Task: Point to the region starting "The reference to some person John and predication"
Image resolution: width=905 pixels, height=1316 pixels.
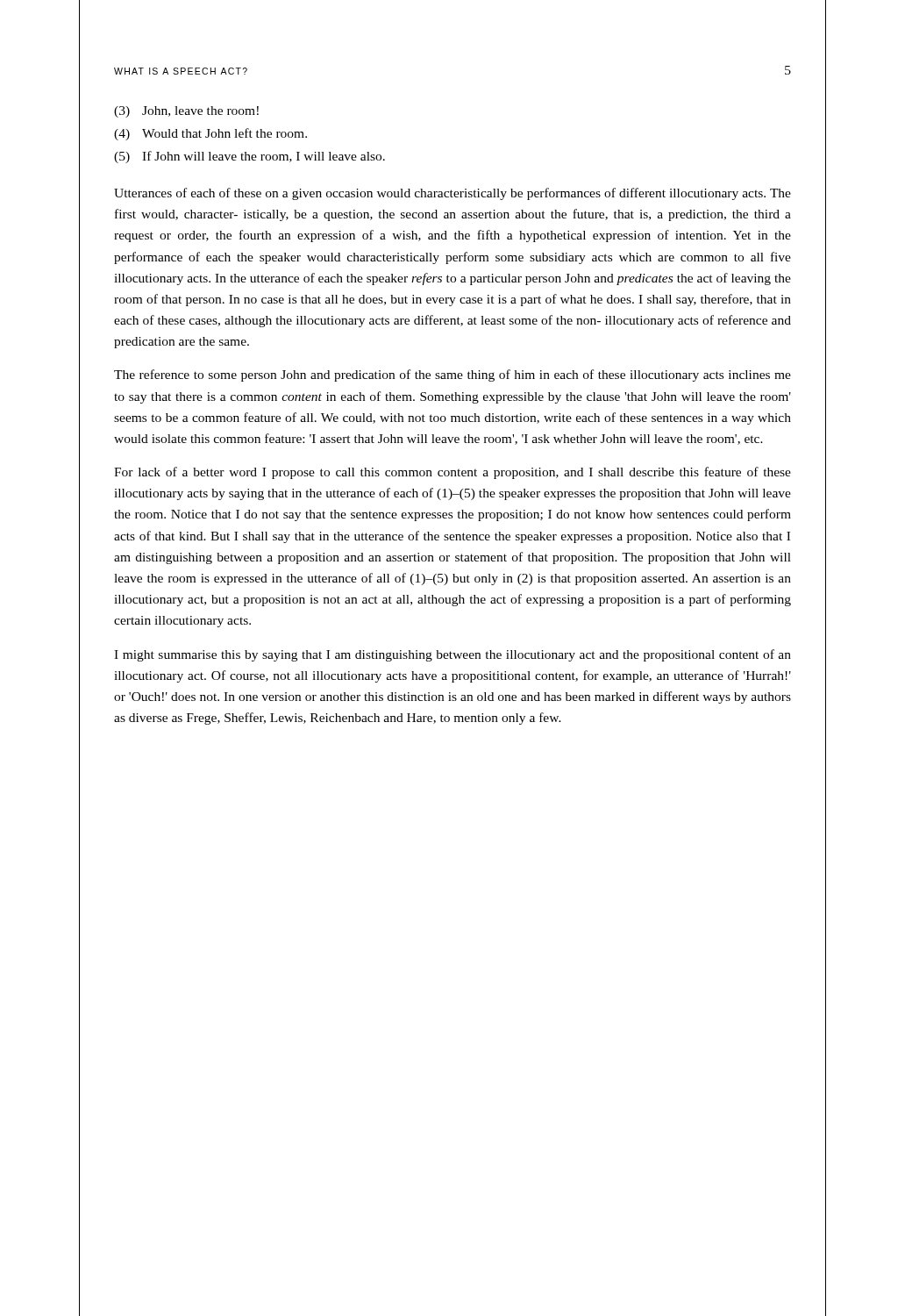Action: [452, 406]
